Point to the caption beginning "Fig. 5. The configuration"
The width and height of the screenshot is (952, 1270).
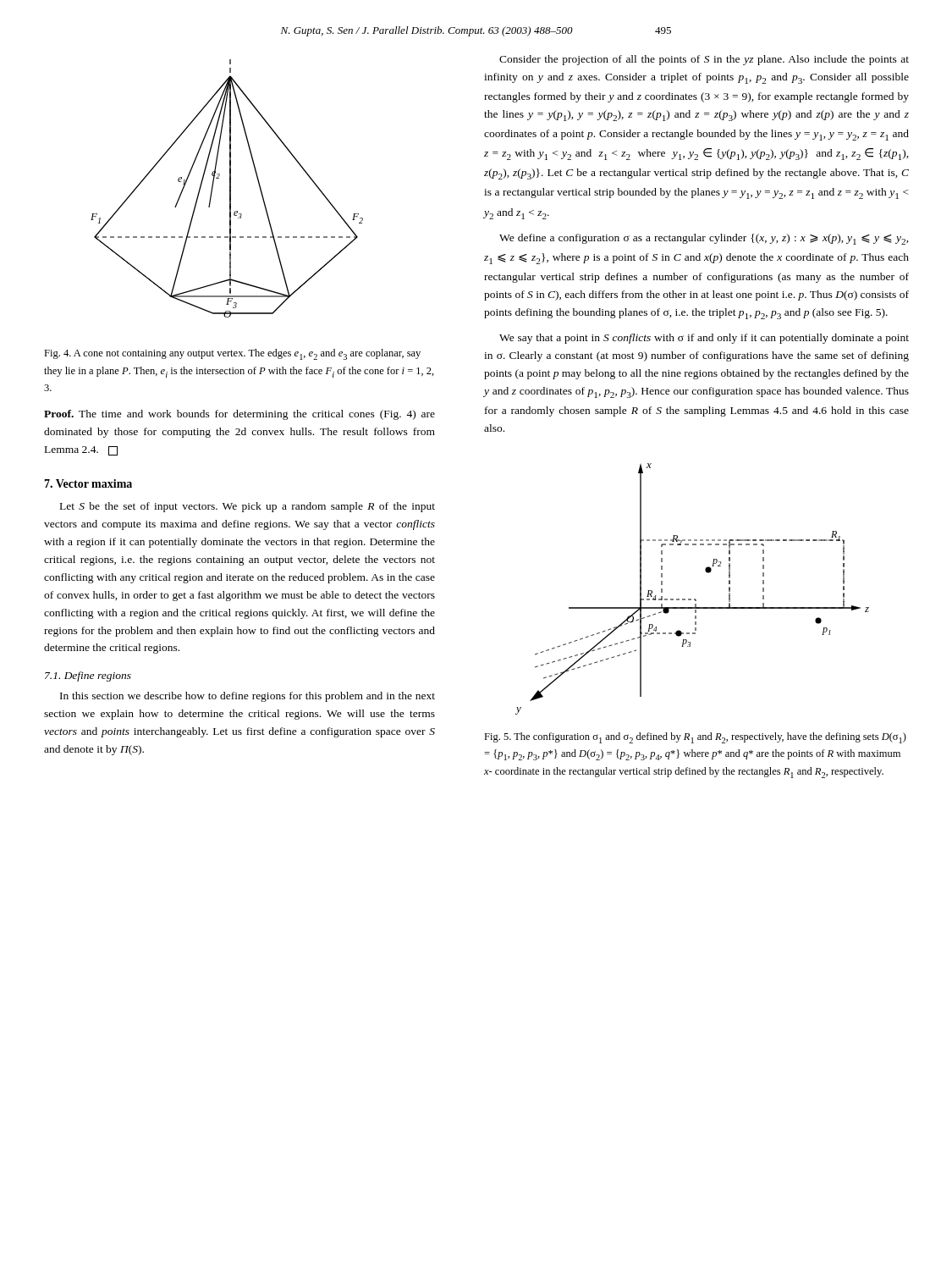click(x=695, y=755)
